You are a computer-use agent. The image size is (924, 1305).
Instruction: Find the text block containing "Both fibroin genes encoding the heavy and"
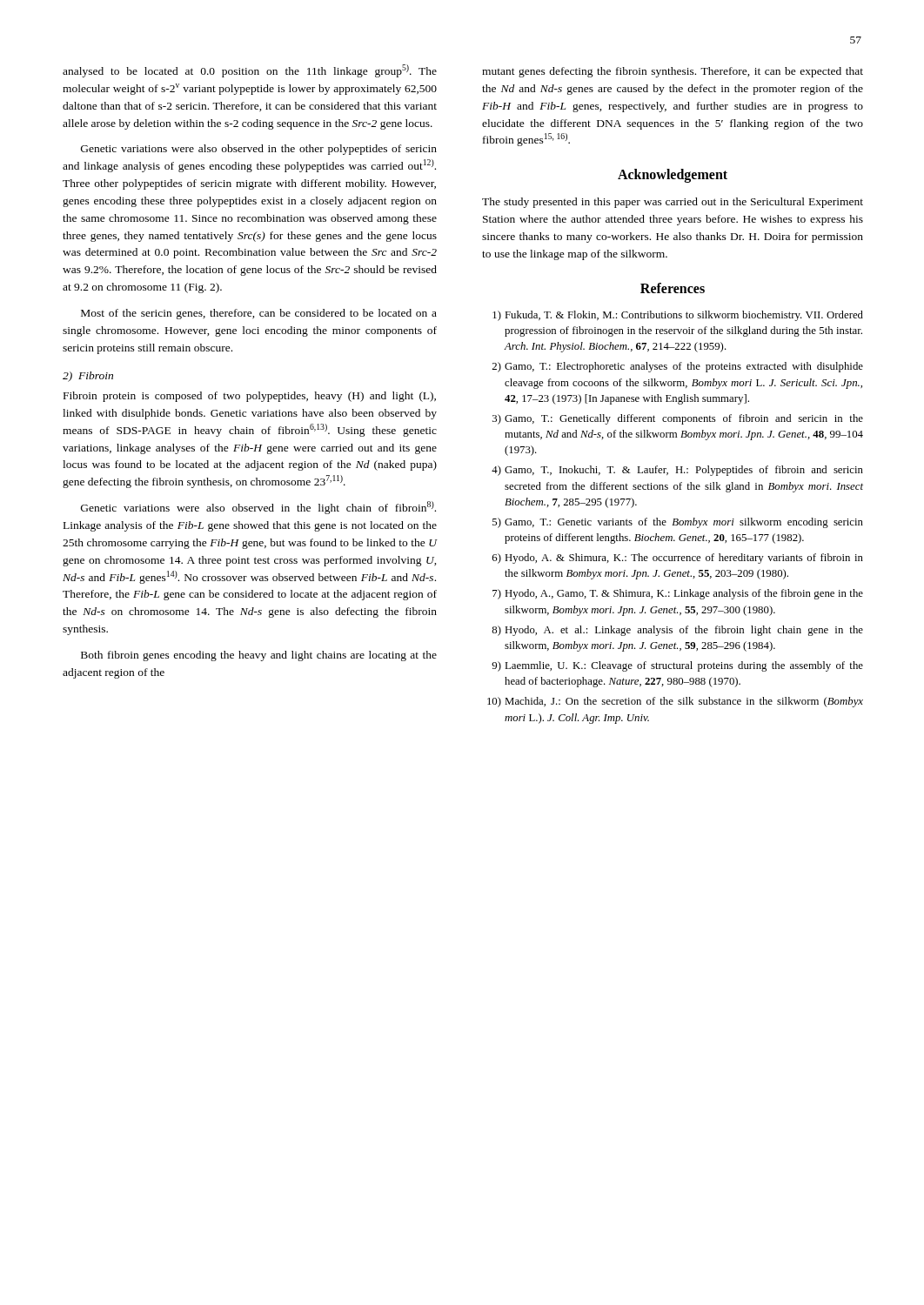[x=250, y=664]
